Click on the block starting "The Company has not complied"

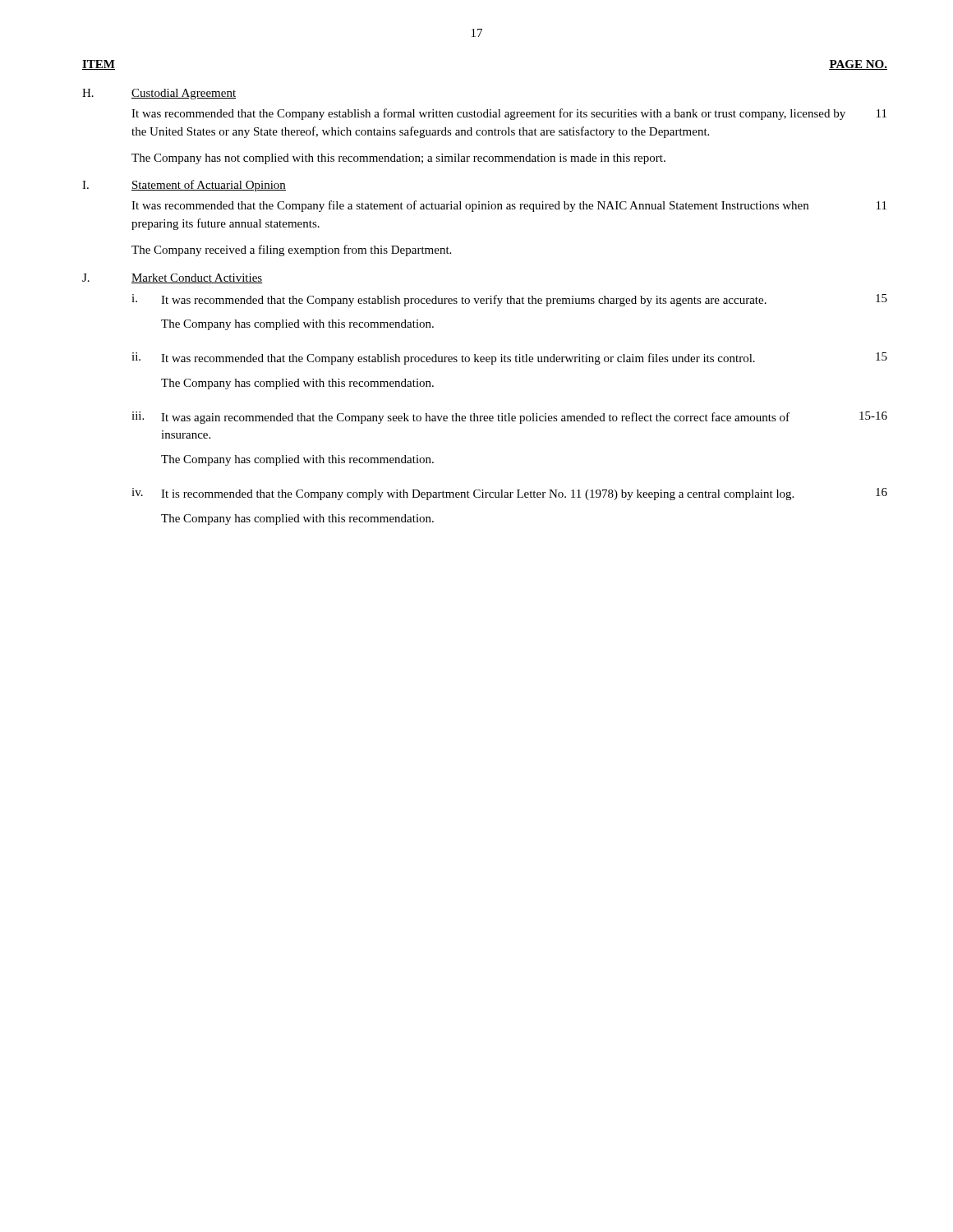[399, 157]
